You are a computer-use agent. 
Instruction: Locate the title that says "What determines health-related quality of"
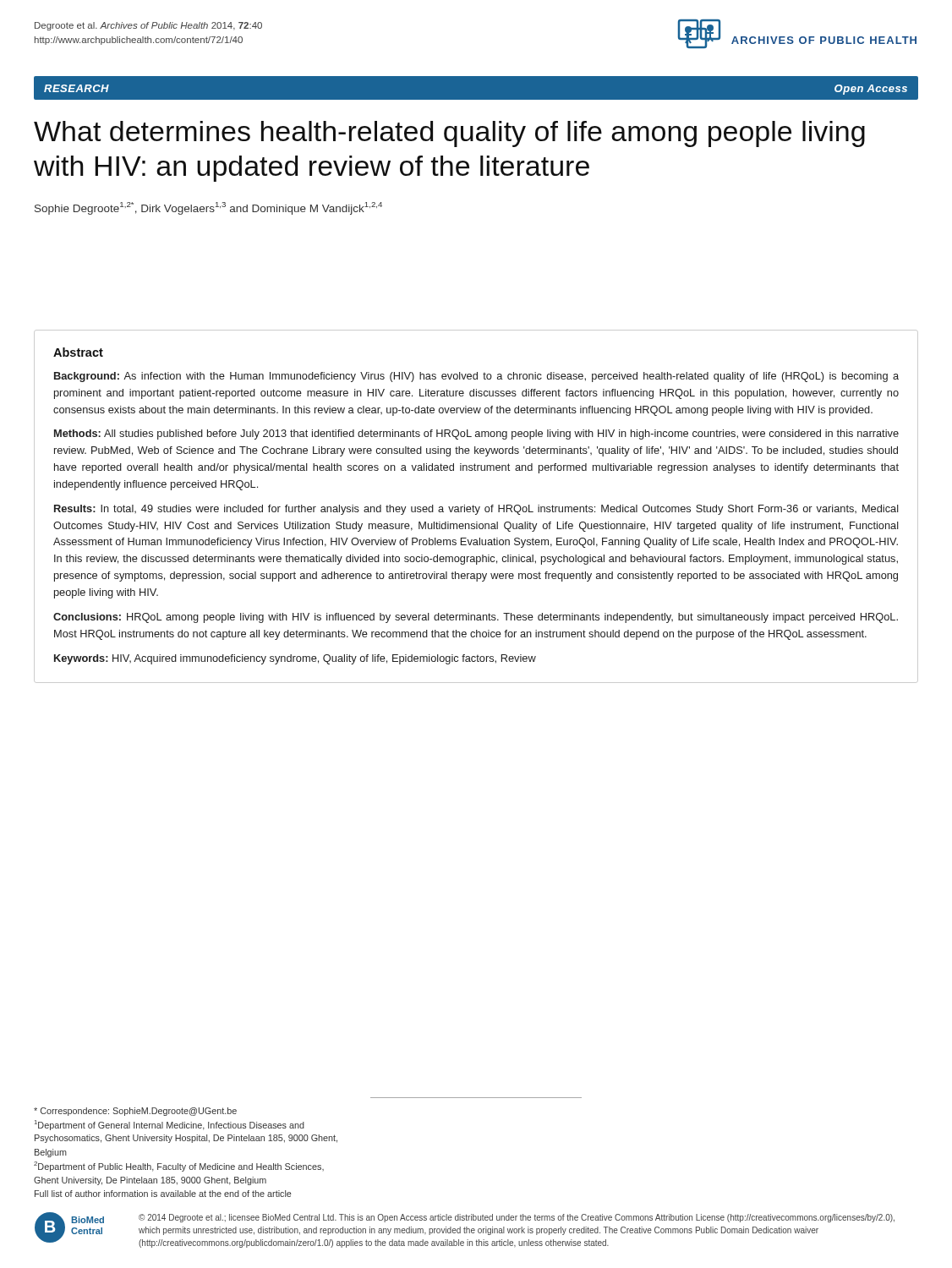click(476, 149)
